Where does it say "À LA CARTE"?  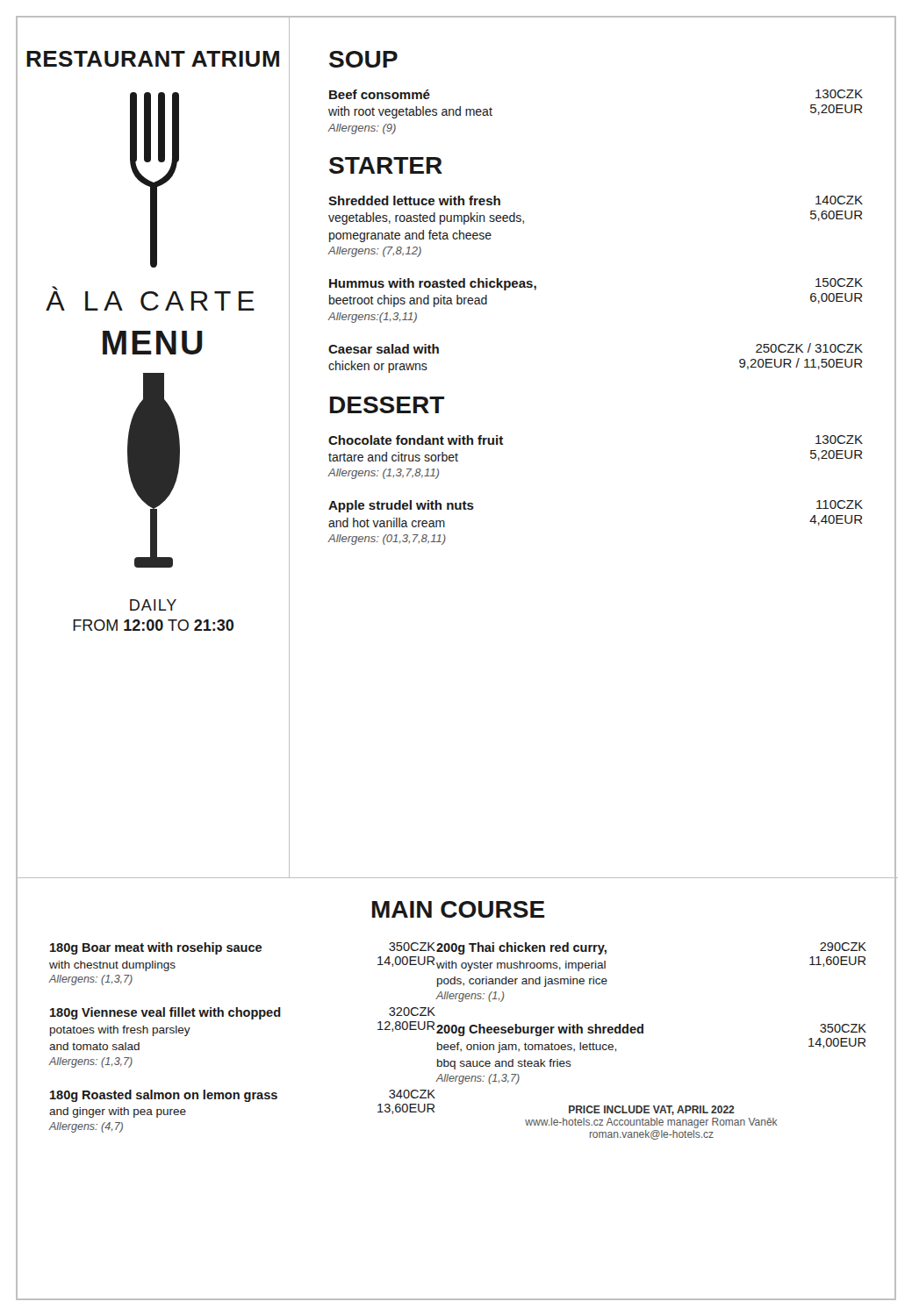pos(153,301)
